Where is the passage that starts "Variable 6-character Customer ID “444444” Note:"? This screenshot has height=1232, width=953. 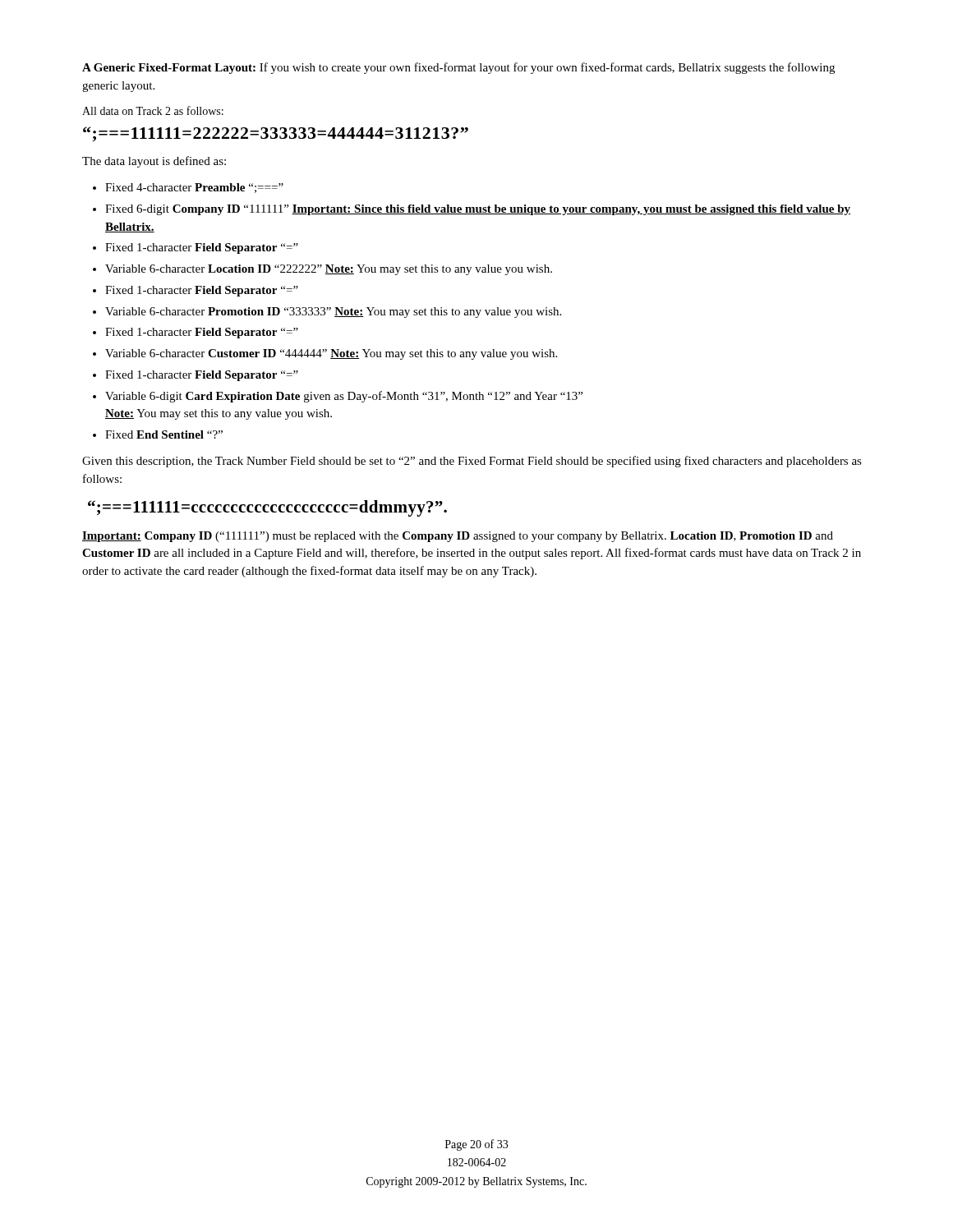tap(332, 353)
